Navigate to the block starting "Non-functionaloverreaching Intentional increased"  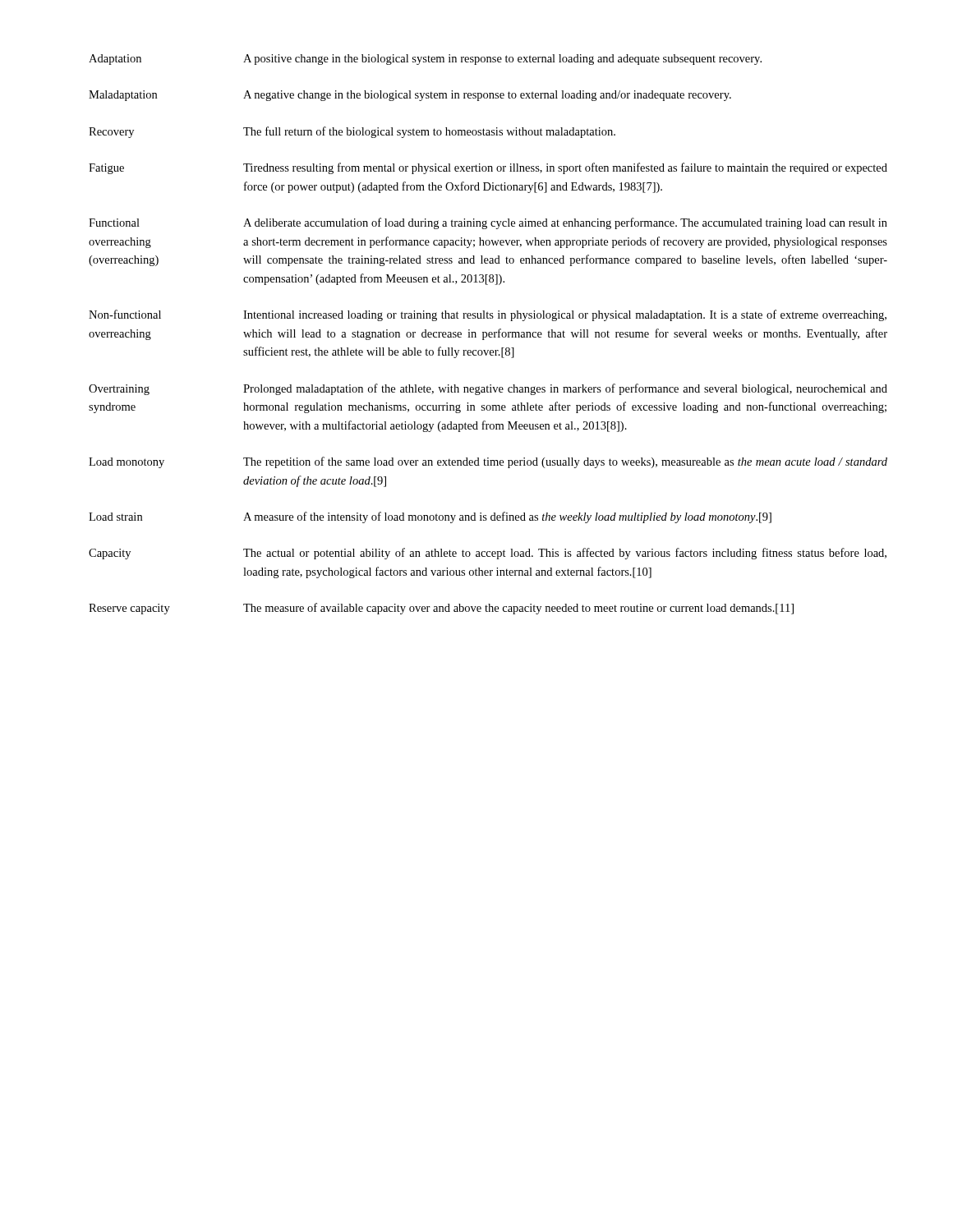[x=488, y=333]
